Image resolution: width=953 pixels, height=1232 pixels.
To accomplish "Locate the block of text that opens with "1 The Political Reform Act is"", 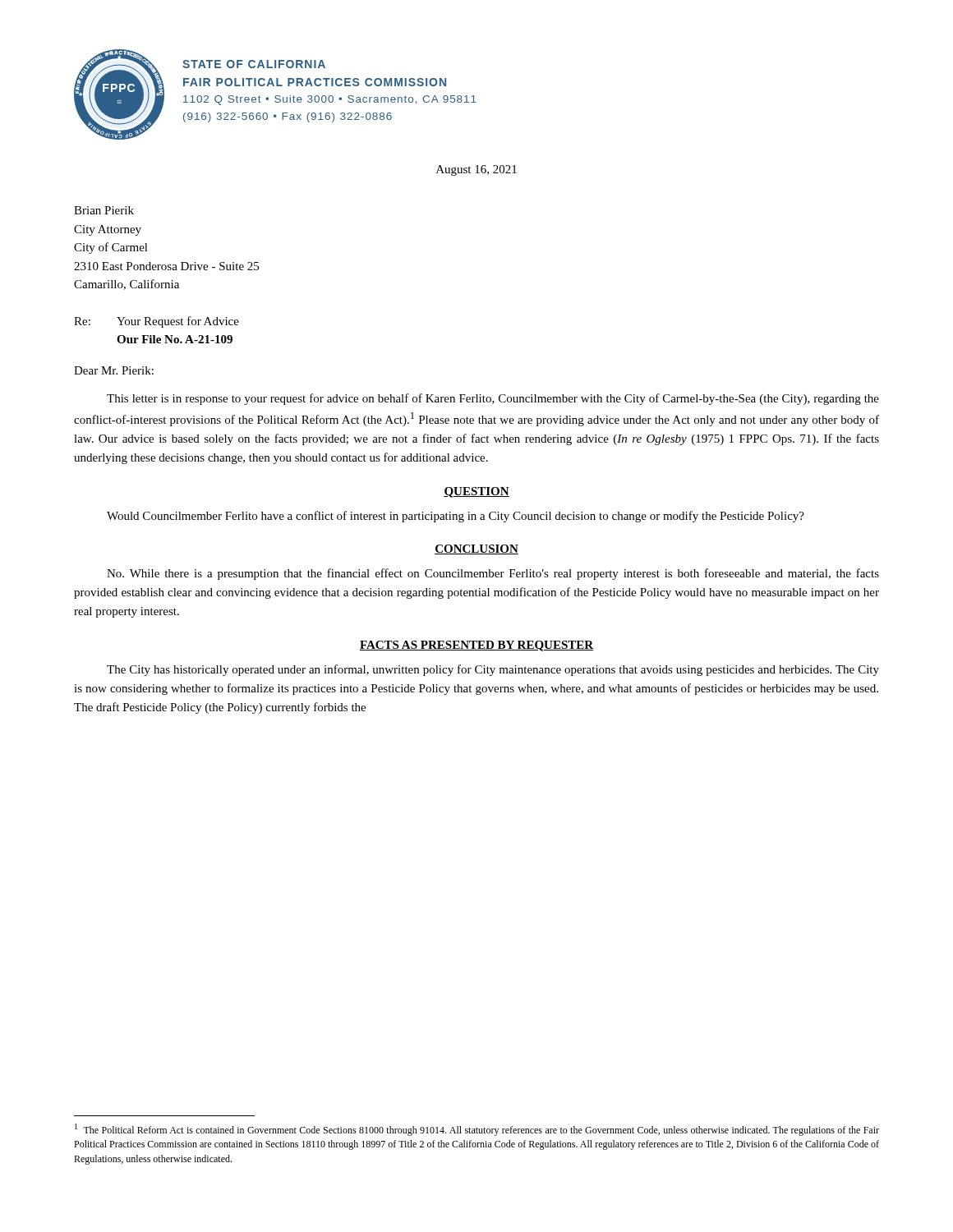I will [476, 1143].
